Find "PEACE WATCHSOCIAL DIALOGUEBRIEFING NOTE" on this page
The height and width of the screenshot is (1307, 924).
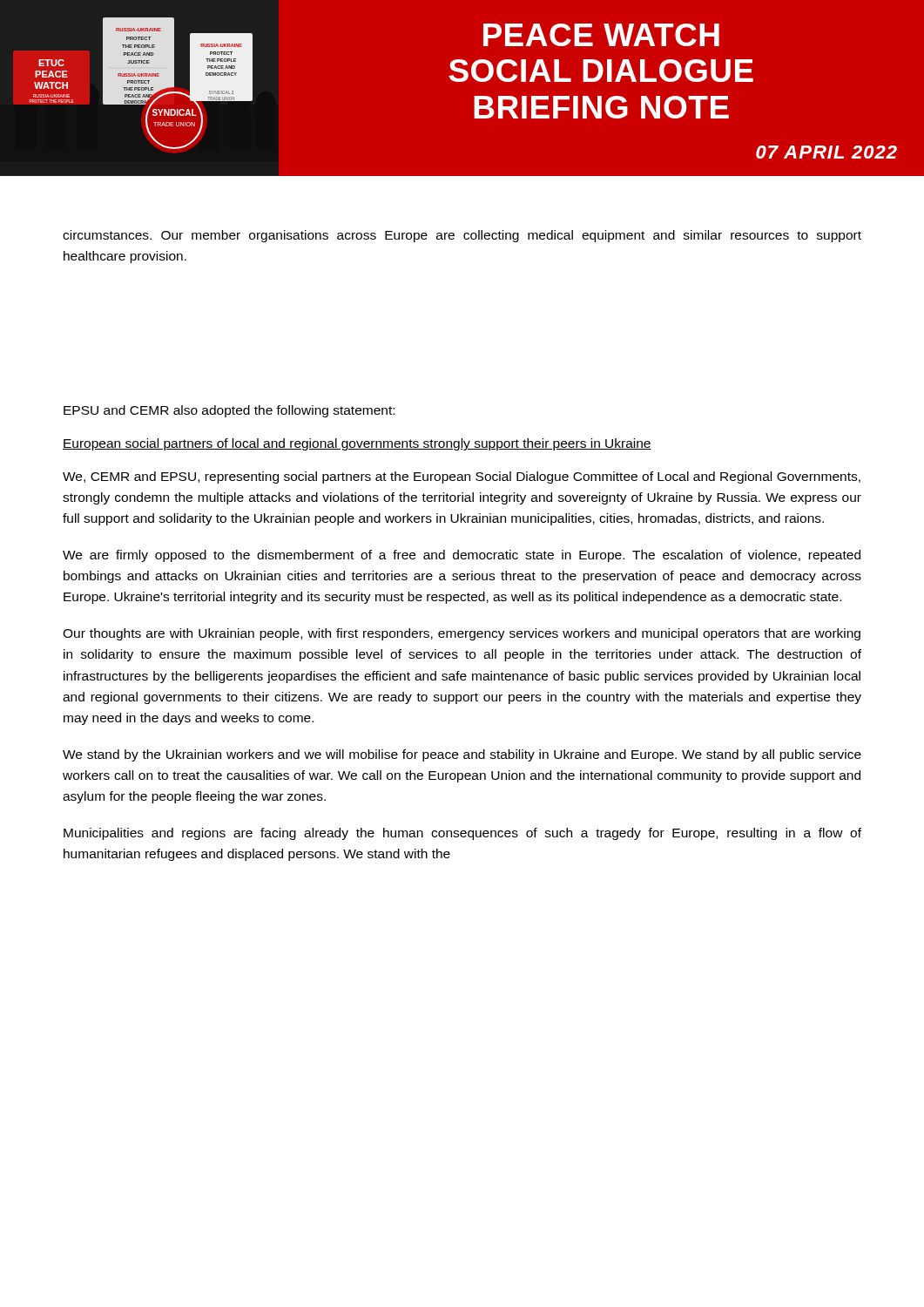coord(601,71)
